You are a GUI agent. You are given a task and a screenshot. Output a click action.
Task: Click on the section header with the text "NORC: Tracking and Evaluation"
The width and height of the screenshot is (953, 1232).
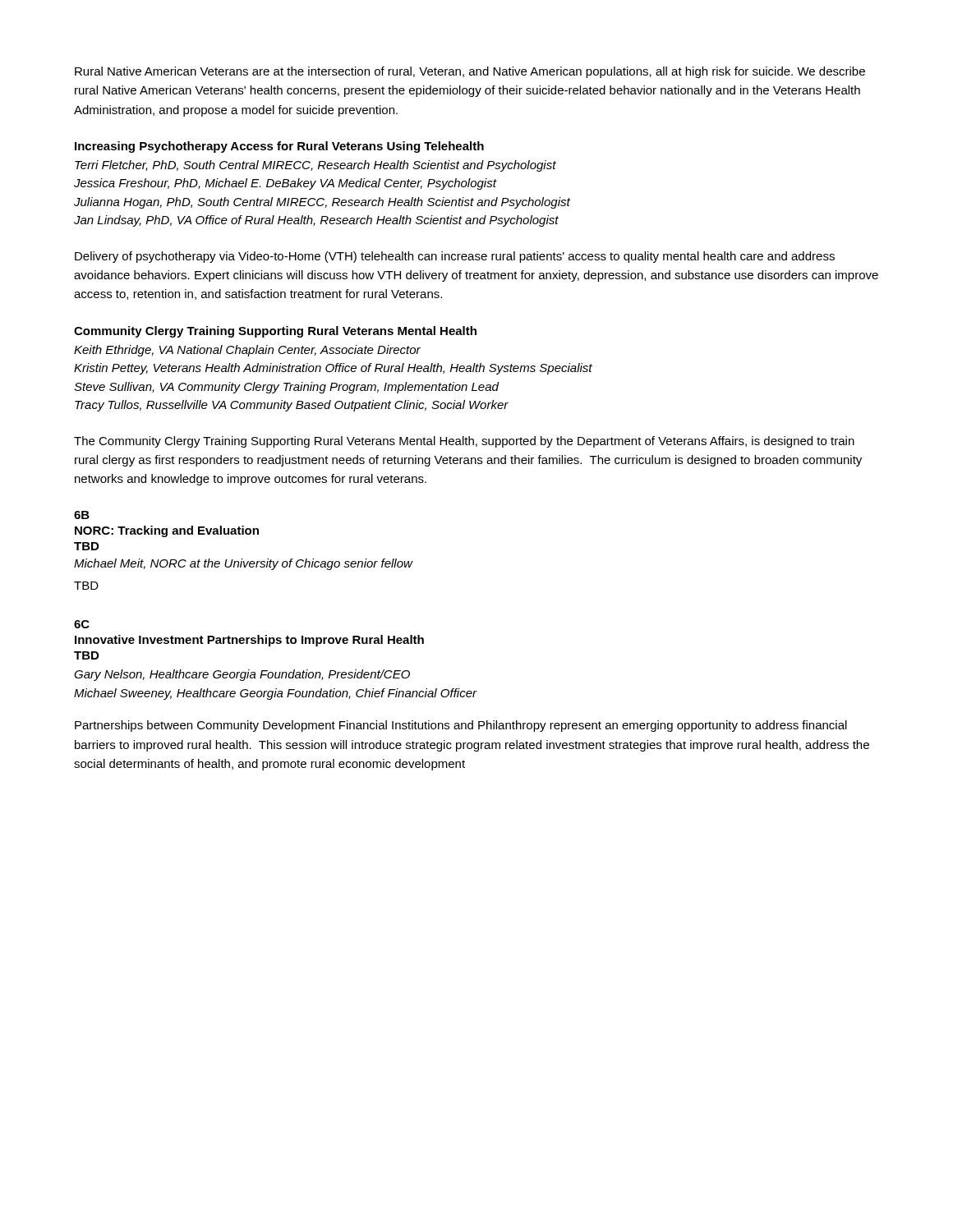coord(167,530)
